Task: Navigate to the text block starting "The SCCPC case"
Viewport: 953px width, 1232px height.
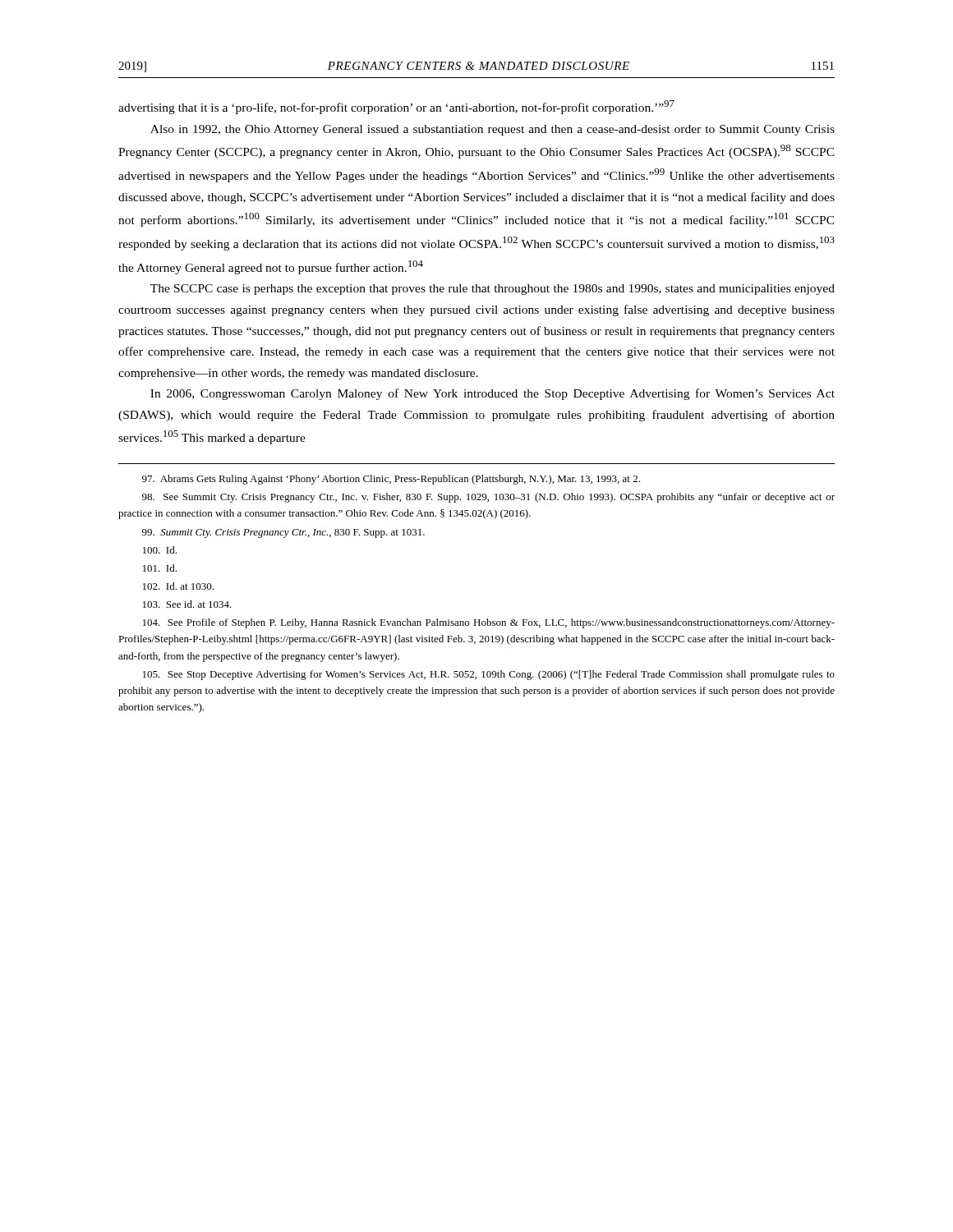Action: pos(476,330)
